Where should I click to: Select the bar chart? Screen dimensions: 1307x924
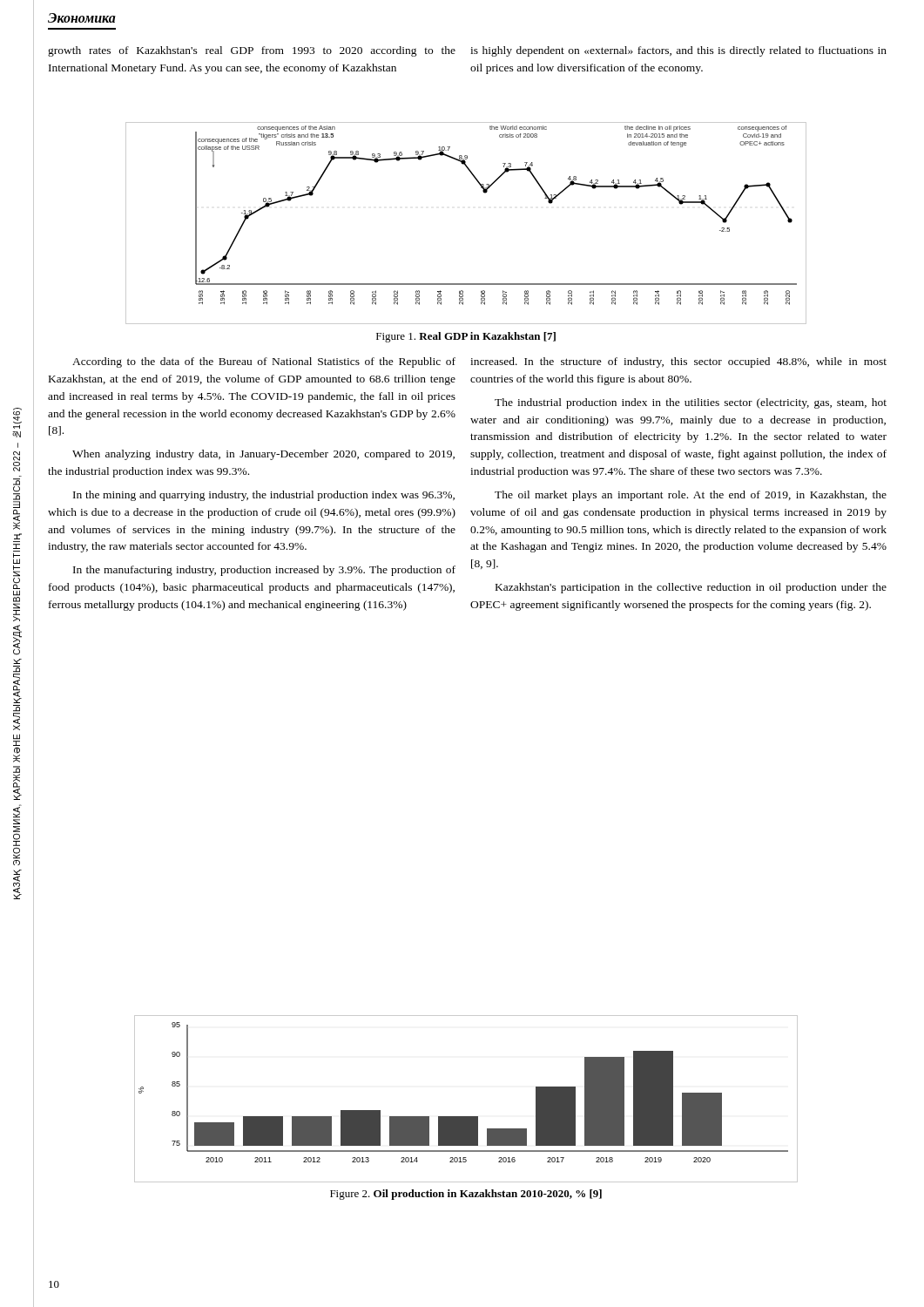click(x=466, y=1099)
